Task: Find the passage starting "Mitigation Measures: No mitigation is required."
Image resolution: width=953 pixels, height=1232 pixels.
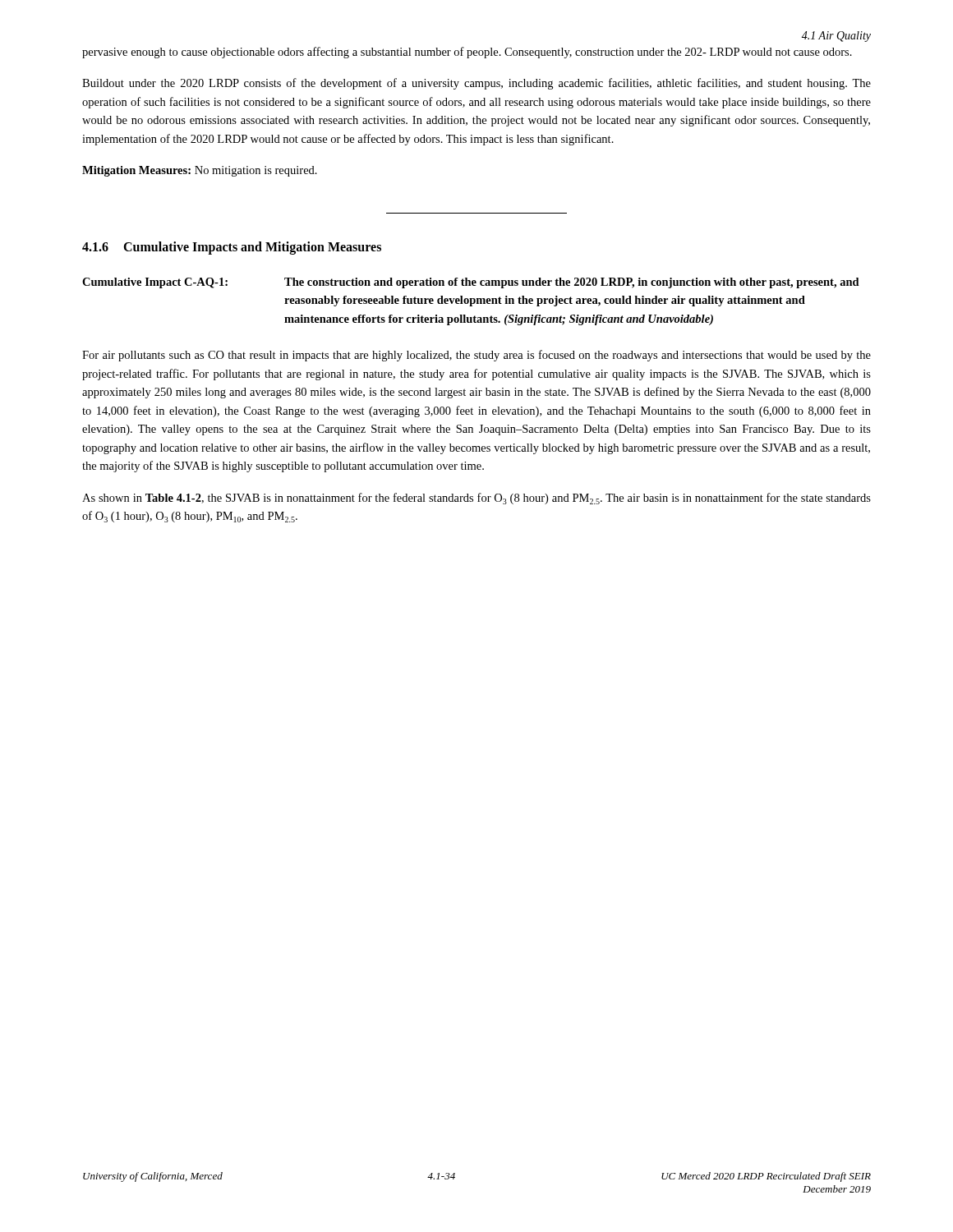Action: click(200, 171)
